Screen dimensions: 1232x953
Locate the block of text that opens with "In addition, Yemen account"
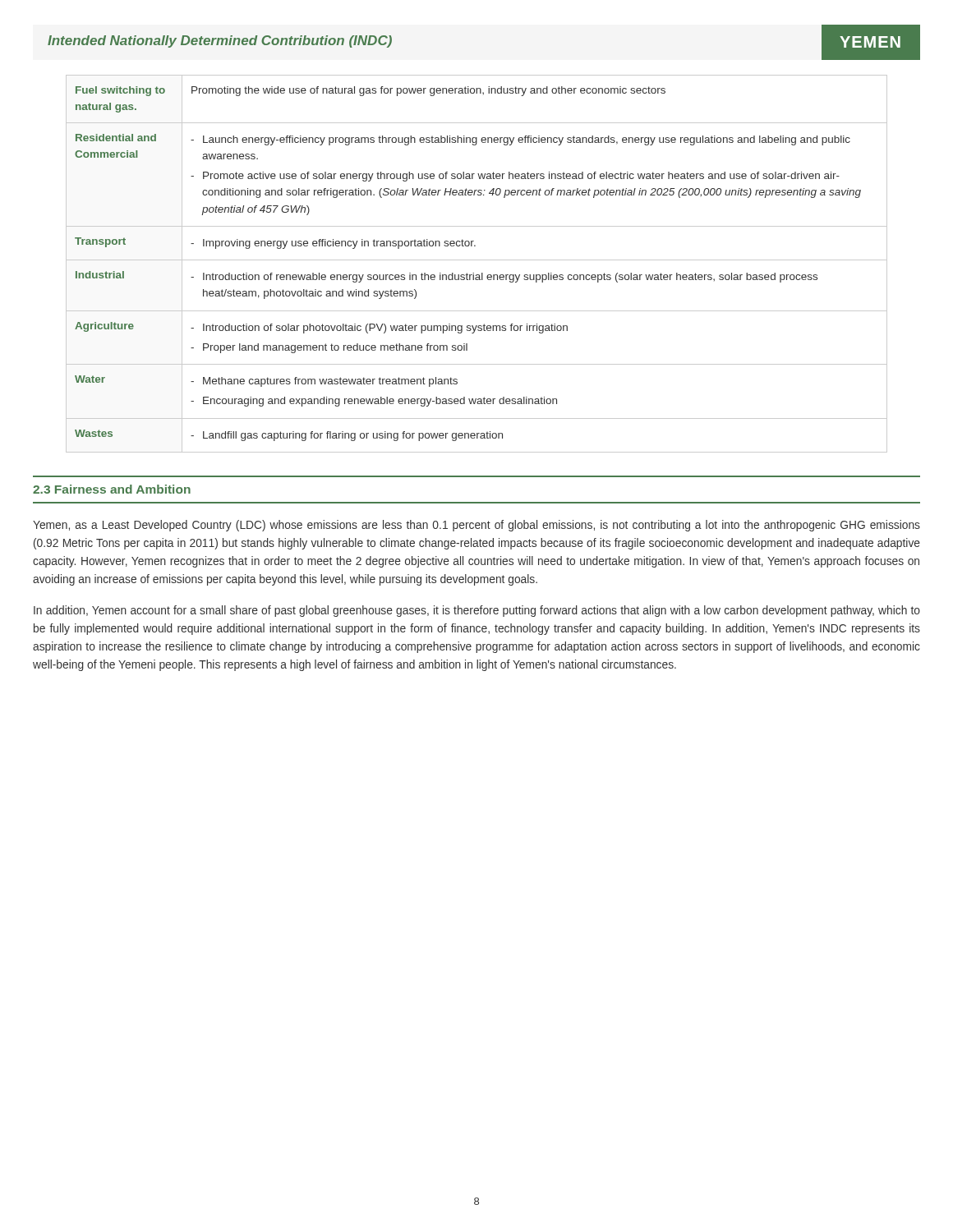[x=476, y=638]
